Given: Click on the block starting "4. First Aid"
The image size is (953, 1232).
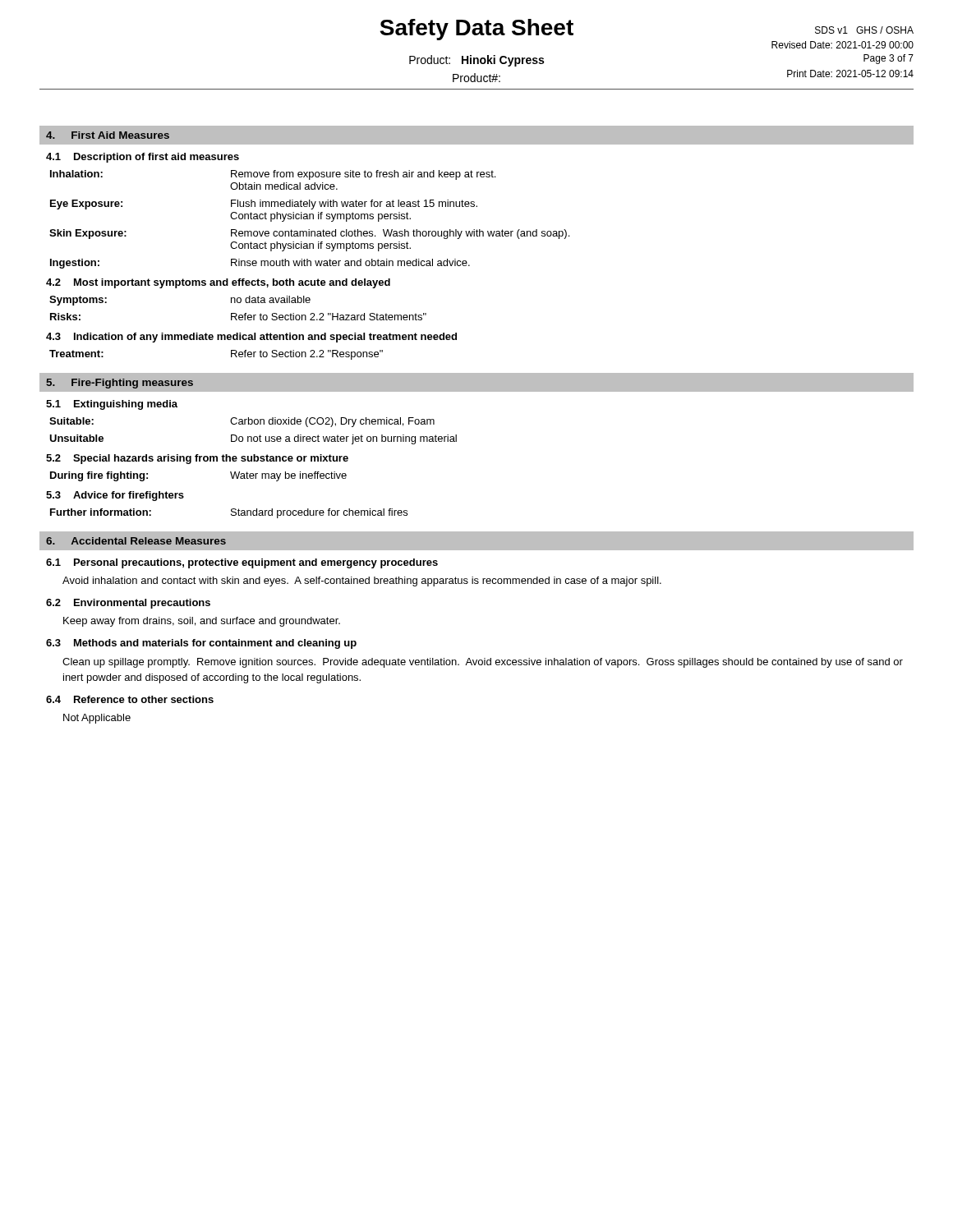Looking at the screenshot, I should pyautogui.click(x=108, y=135).
